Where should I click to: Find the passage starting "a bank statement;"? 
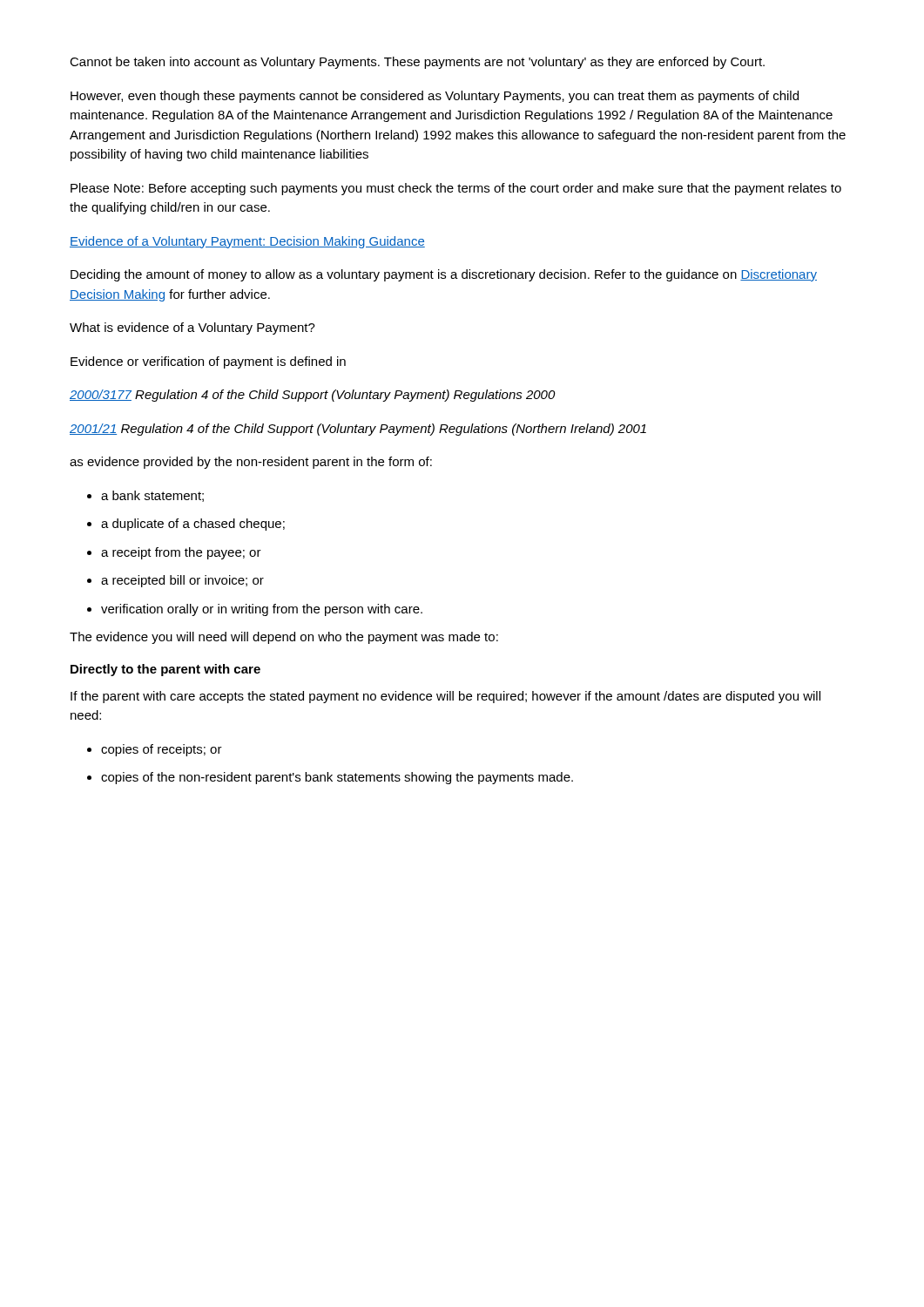tap(145, 496)
